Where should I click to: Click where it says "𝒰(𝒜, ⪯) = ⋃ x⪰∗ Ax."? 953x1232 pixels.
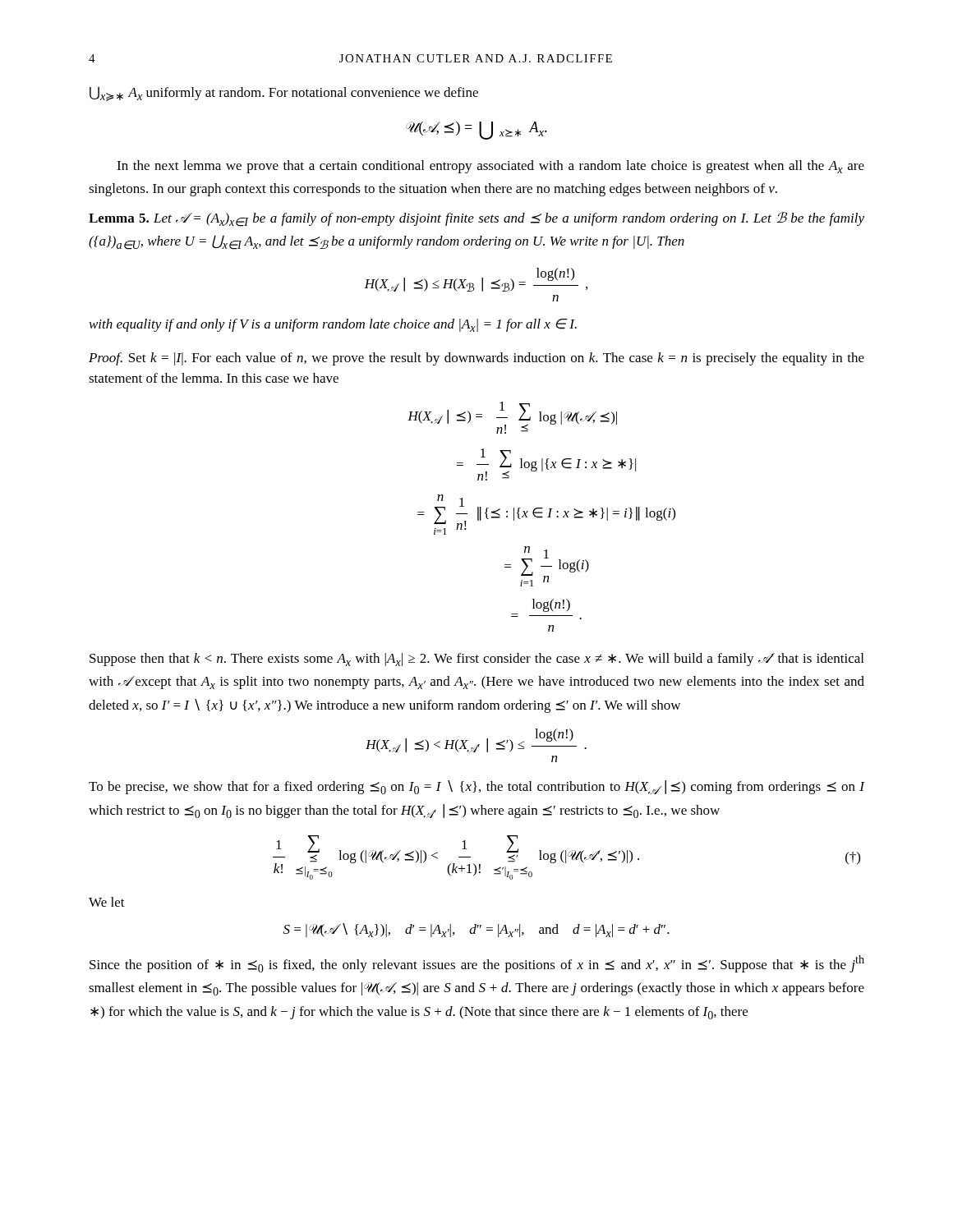pos(476,129)
